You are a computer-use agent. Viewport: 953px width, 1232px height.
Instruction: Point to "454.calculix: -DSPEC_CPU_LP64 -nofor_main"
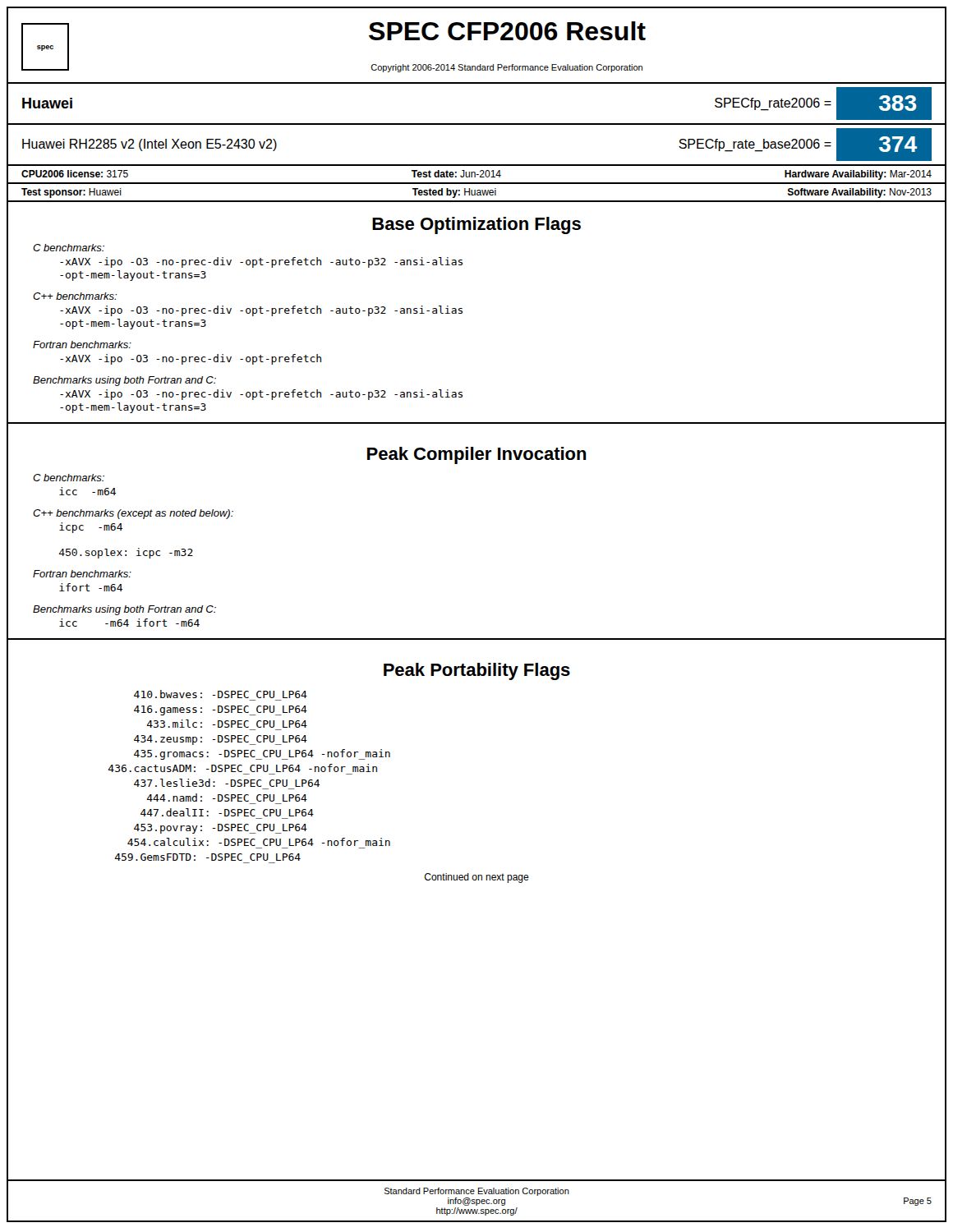(236, 842)
